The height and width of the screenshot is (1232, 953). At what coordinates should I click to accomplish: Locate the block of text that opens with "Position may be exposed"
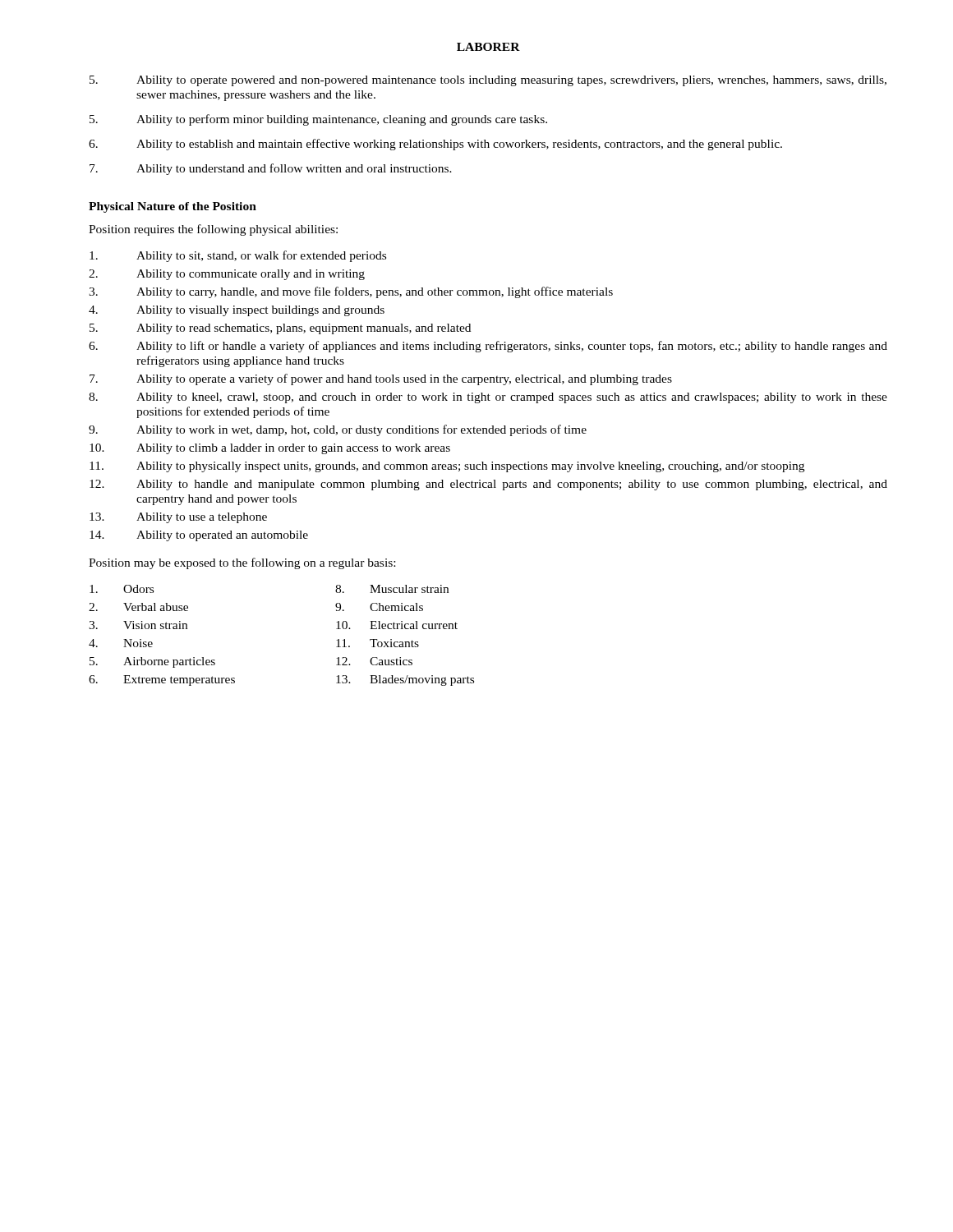(243, 562)
